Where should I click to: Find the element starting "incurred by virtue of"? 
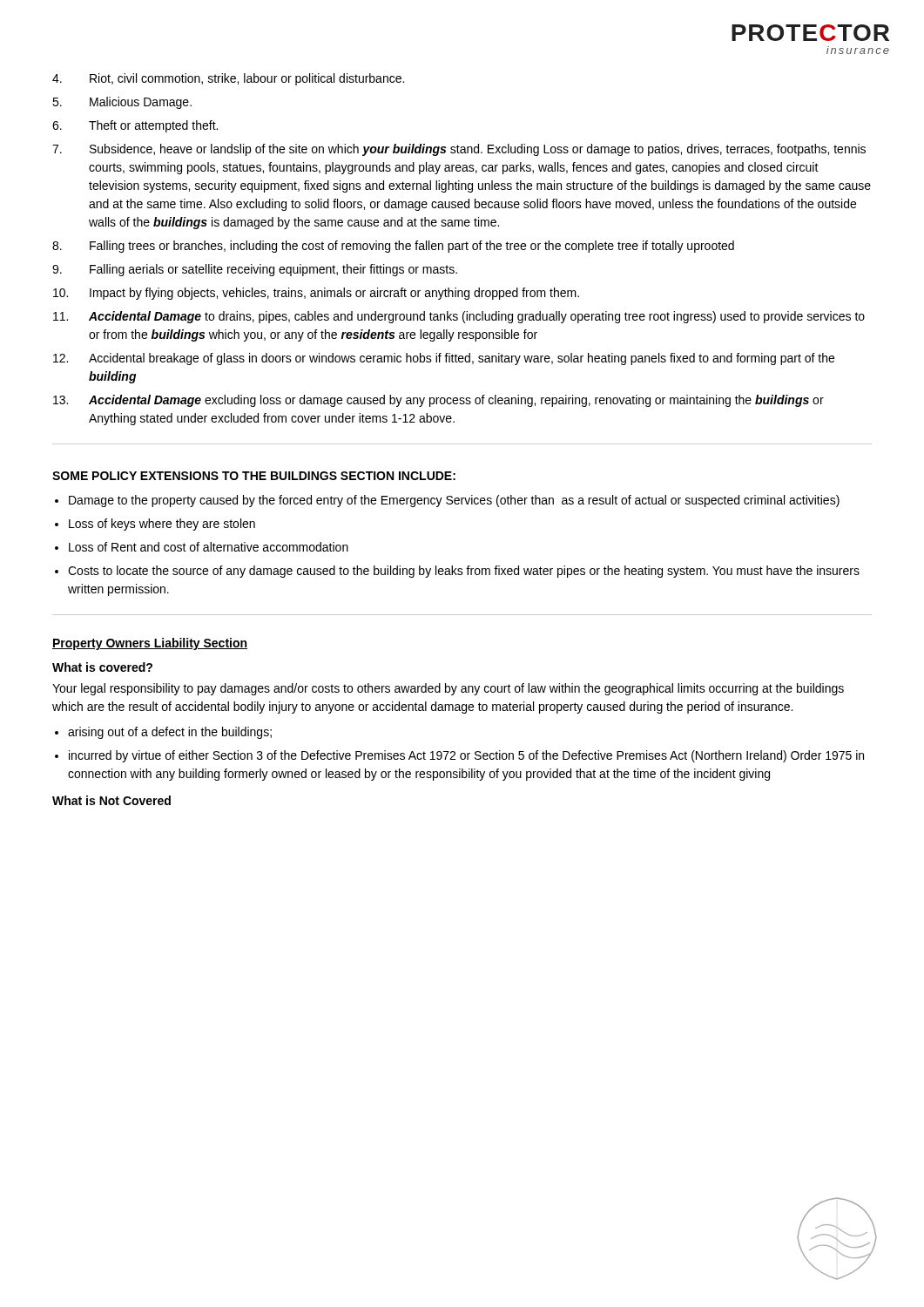click(x=466, y=765)
